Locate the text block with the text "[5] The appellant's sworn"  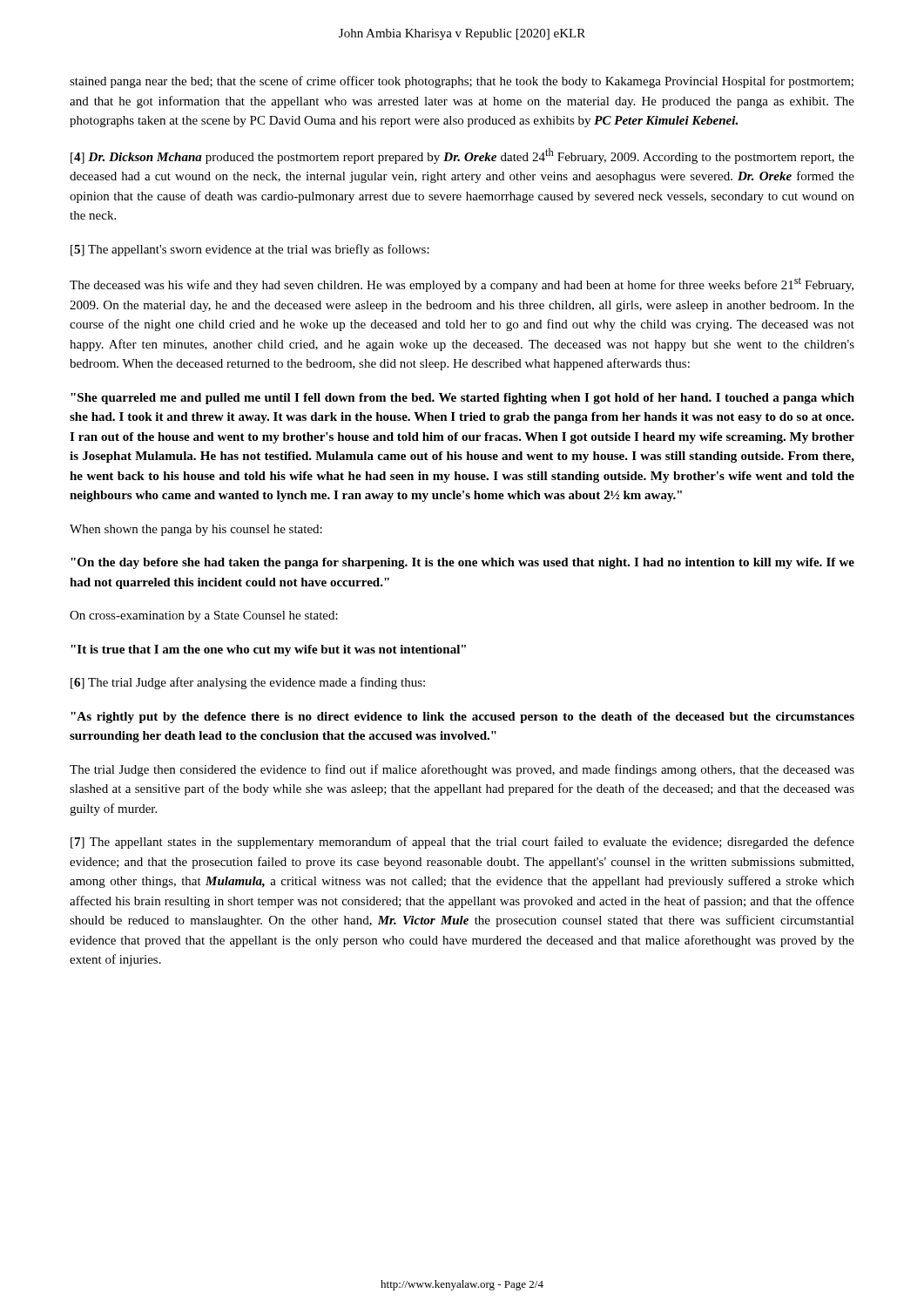[x=250, y=249]
